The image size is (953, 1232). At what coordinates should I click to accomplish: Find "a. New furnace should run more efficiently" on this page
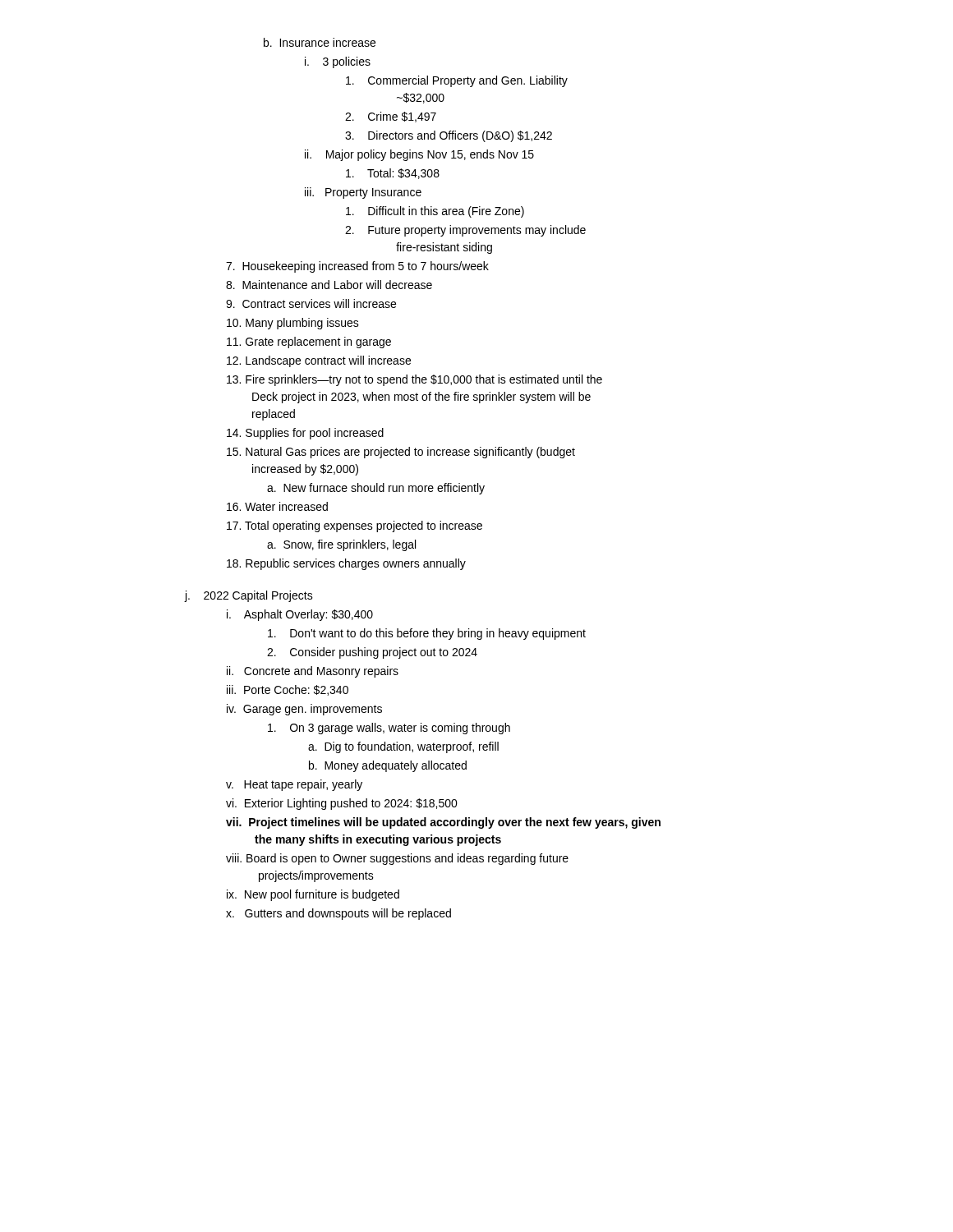376,488
